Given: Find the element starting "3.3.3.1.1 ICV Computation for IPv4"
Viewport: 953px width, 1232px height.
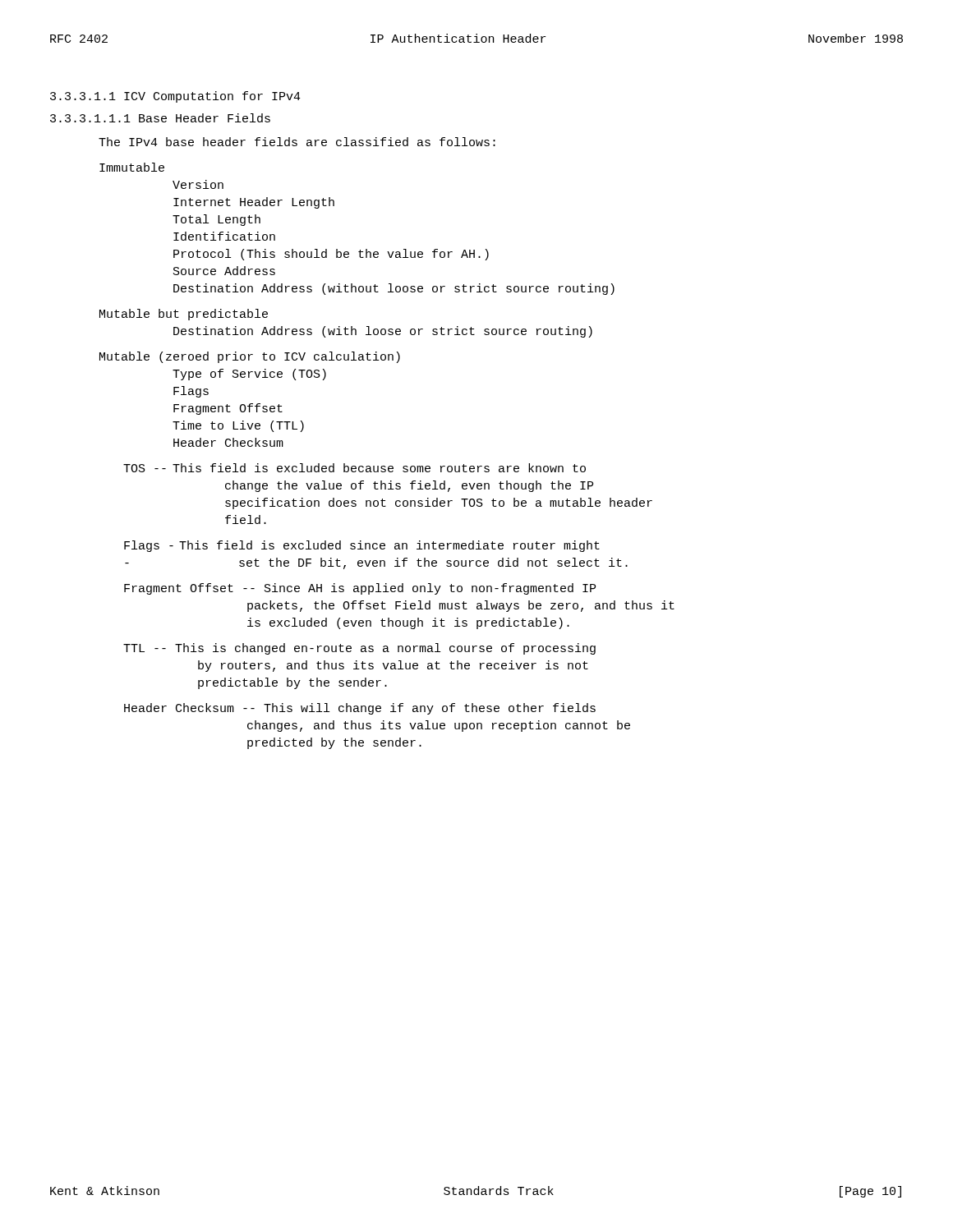Looking at the screenshot, I should [x=175, y=97].
